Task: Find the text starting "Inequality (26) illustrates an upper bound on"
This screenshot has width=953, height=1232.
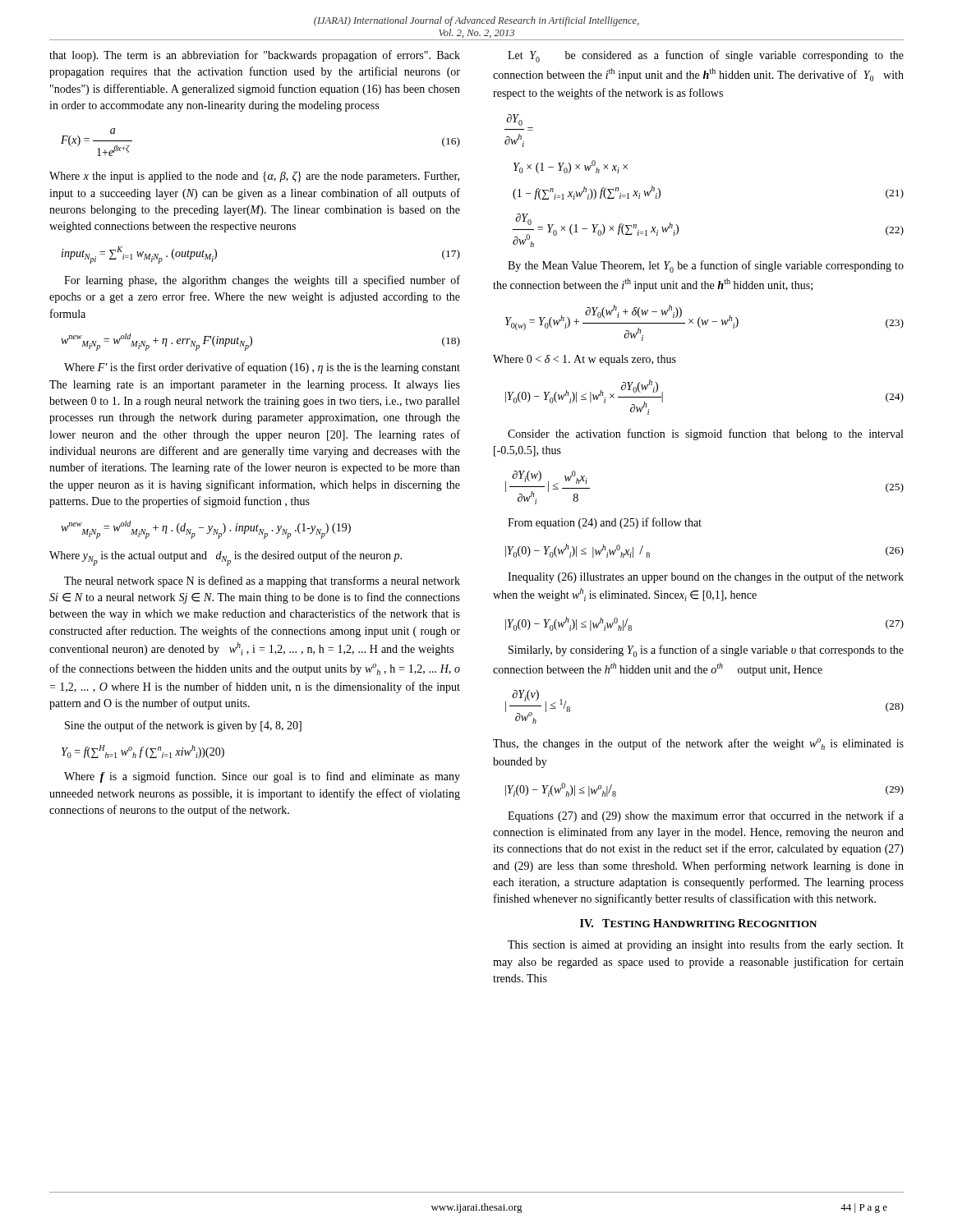Action: point(698,587)
